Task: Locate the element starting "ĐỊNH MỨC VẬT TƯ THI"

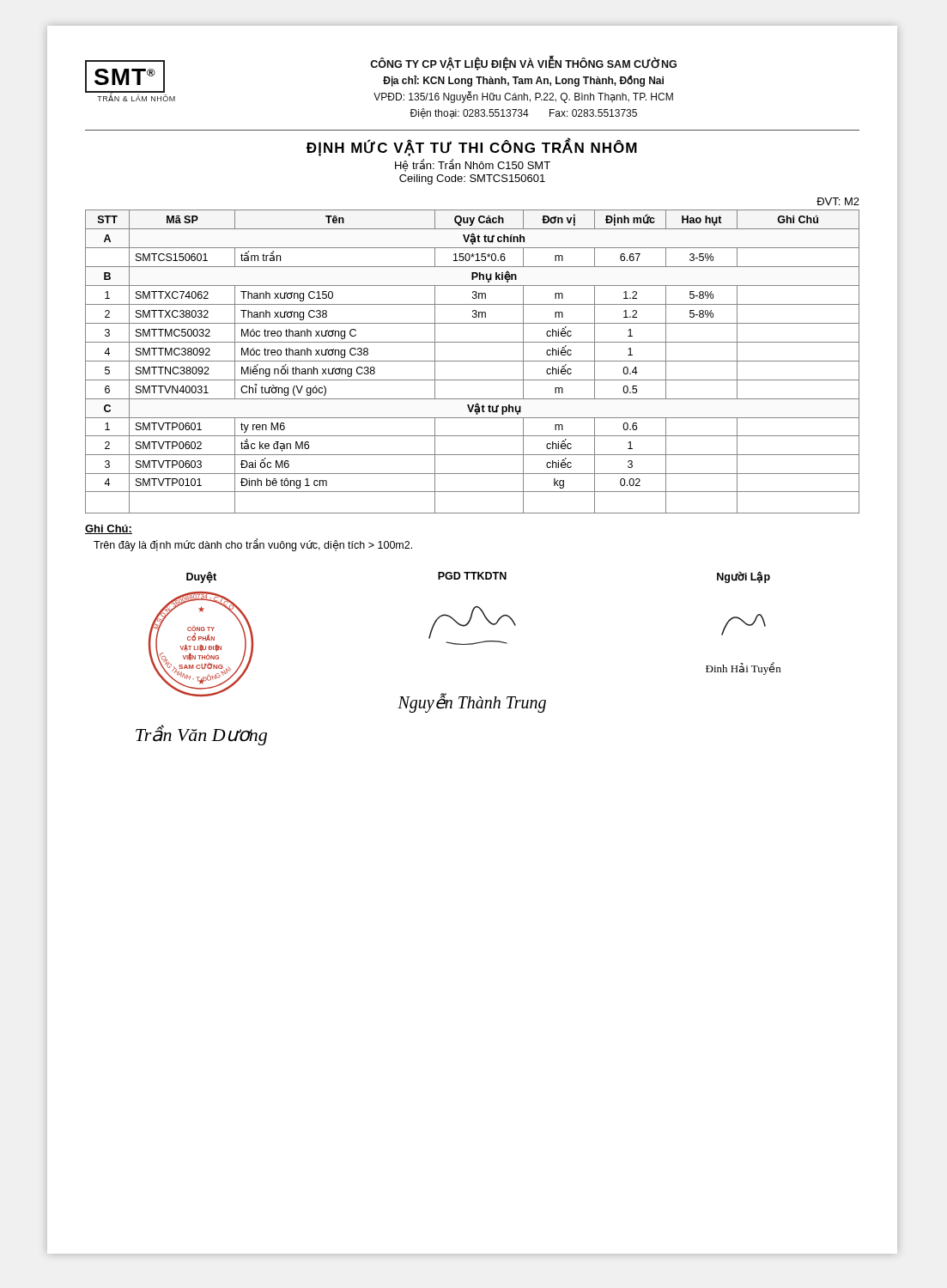Action: [472, 162]
